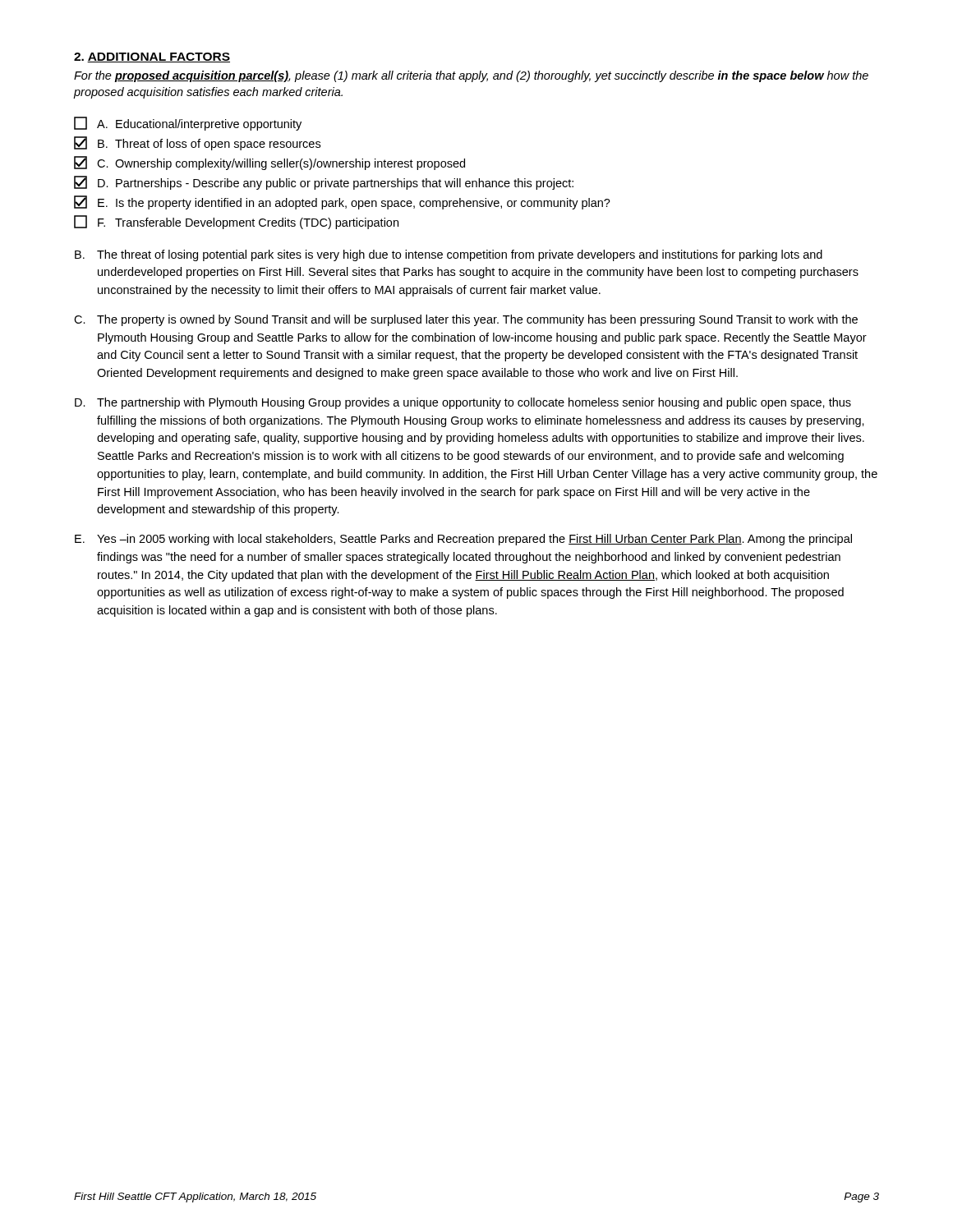Locate the block of text that opens with "D. The partnership with Plymouth"

click(476, 457)
